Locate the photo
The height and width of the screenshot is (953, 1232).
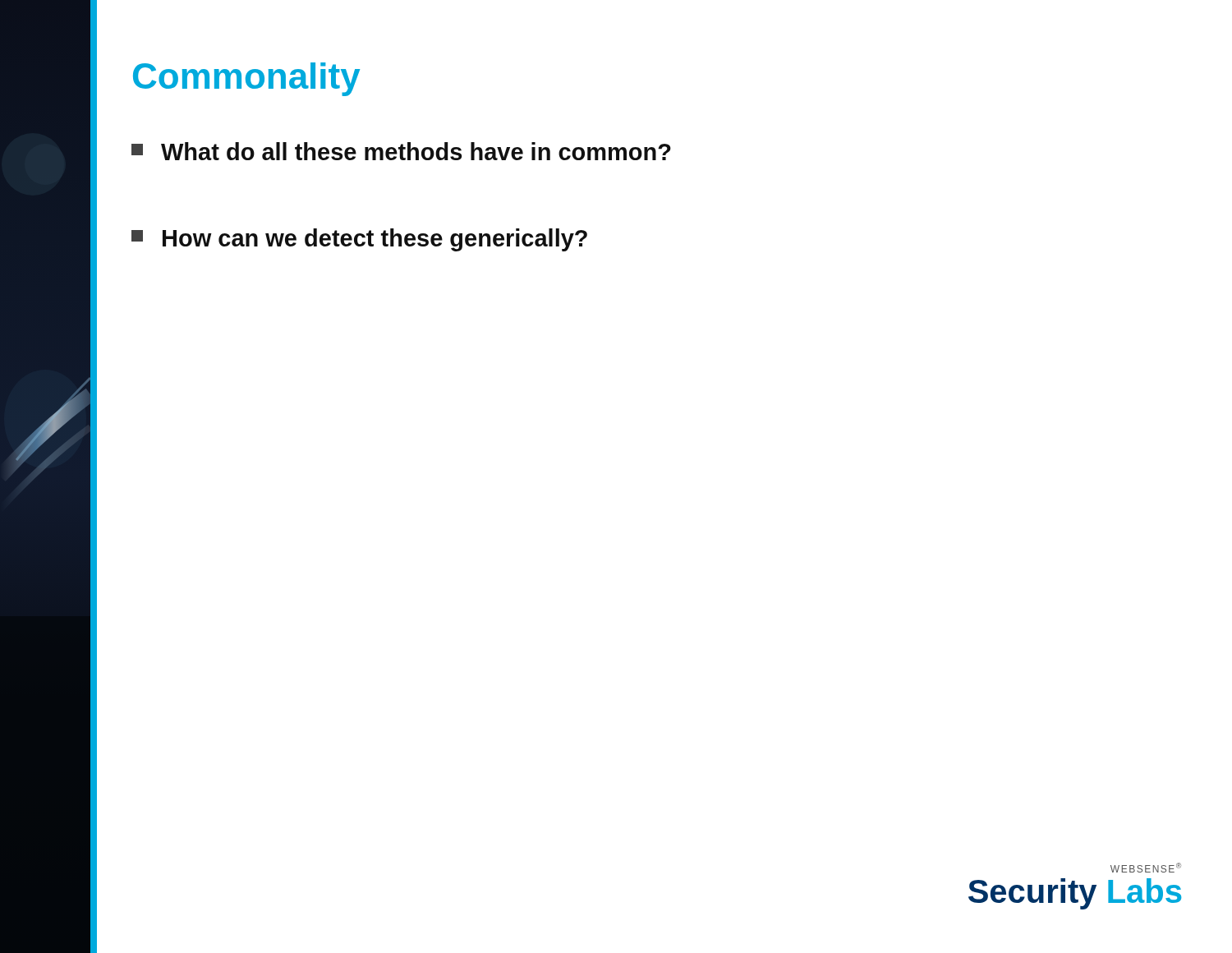tap(45, 476)
